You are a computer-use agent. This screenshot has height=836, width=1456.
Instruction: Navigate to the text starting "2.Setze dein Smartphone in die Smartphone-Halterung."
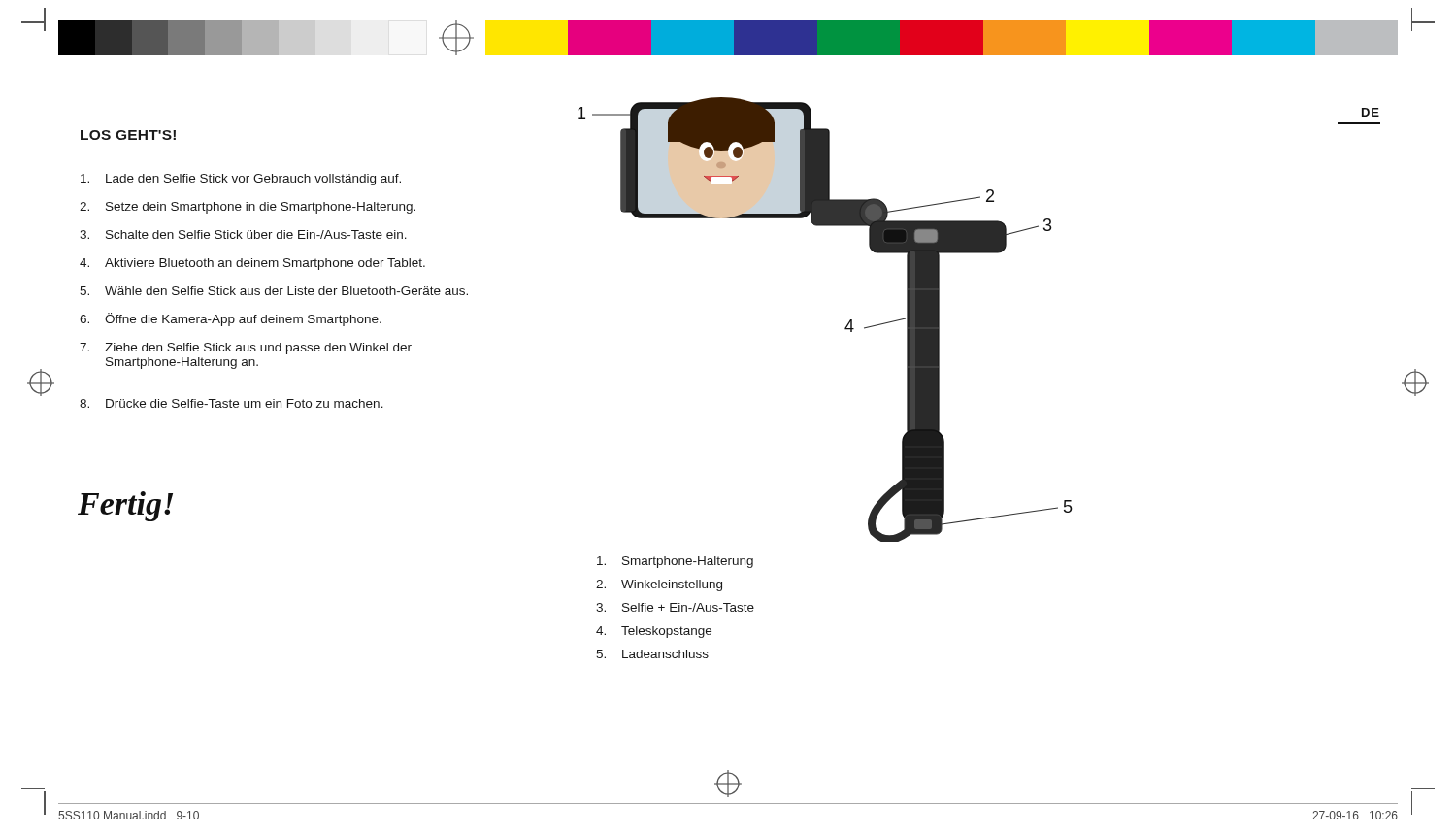pos(248,206)
